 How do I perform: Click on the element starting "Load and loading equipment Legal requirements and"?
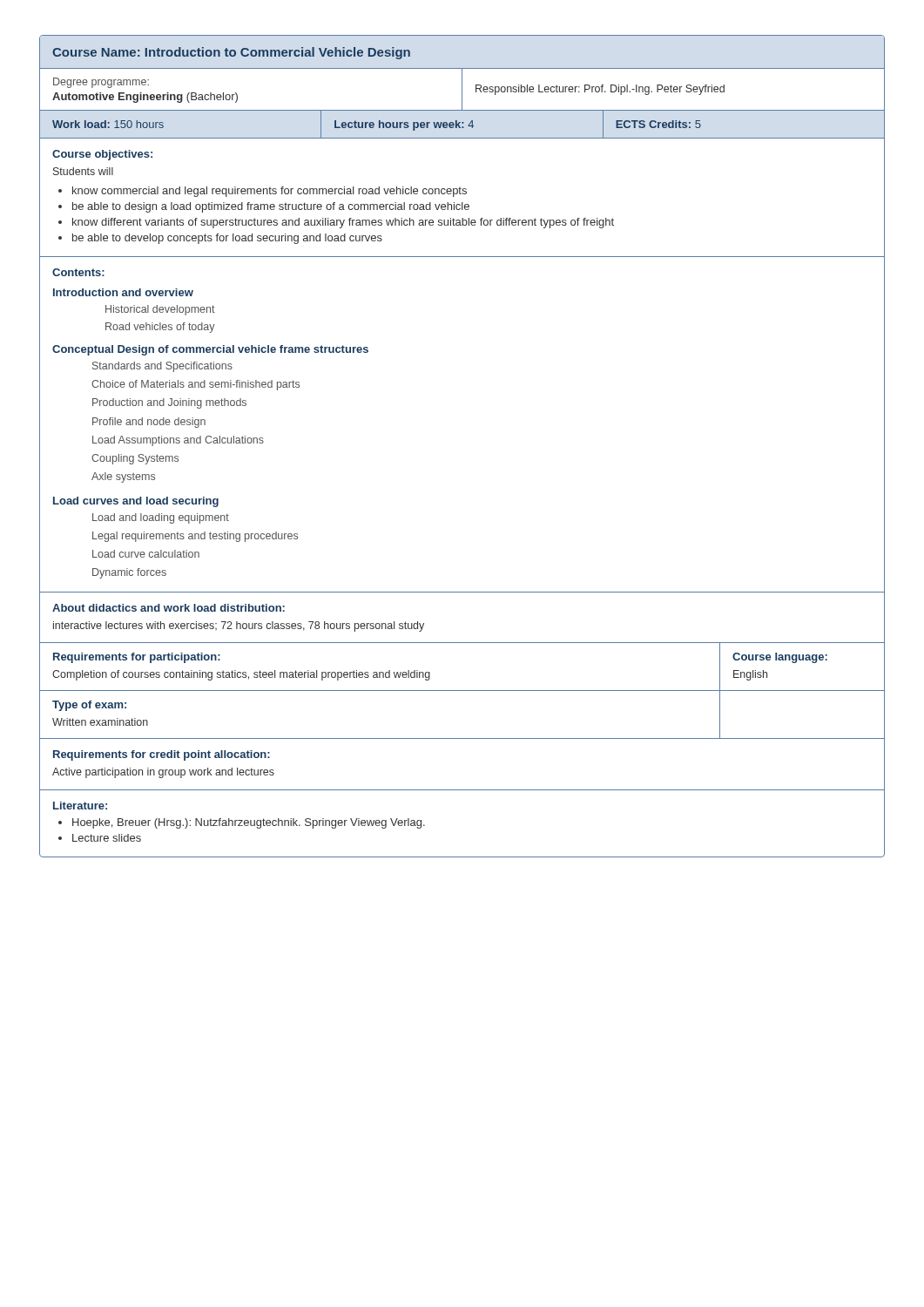[x=195, y=545]
